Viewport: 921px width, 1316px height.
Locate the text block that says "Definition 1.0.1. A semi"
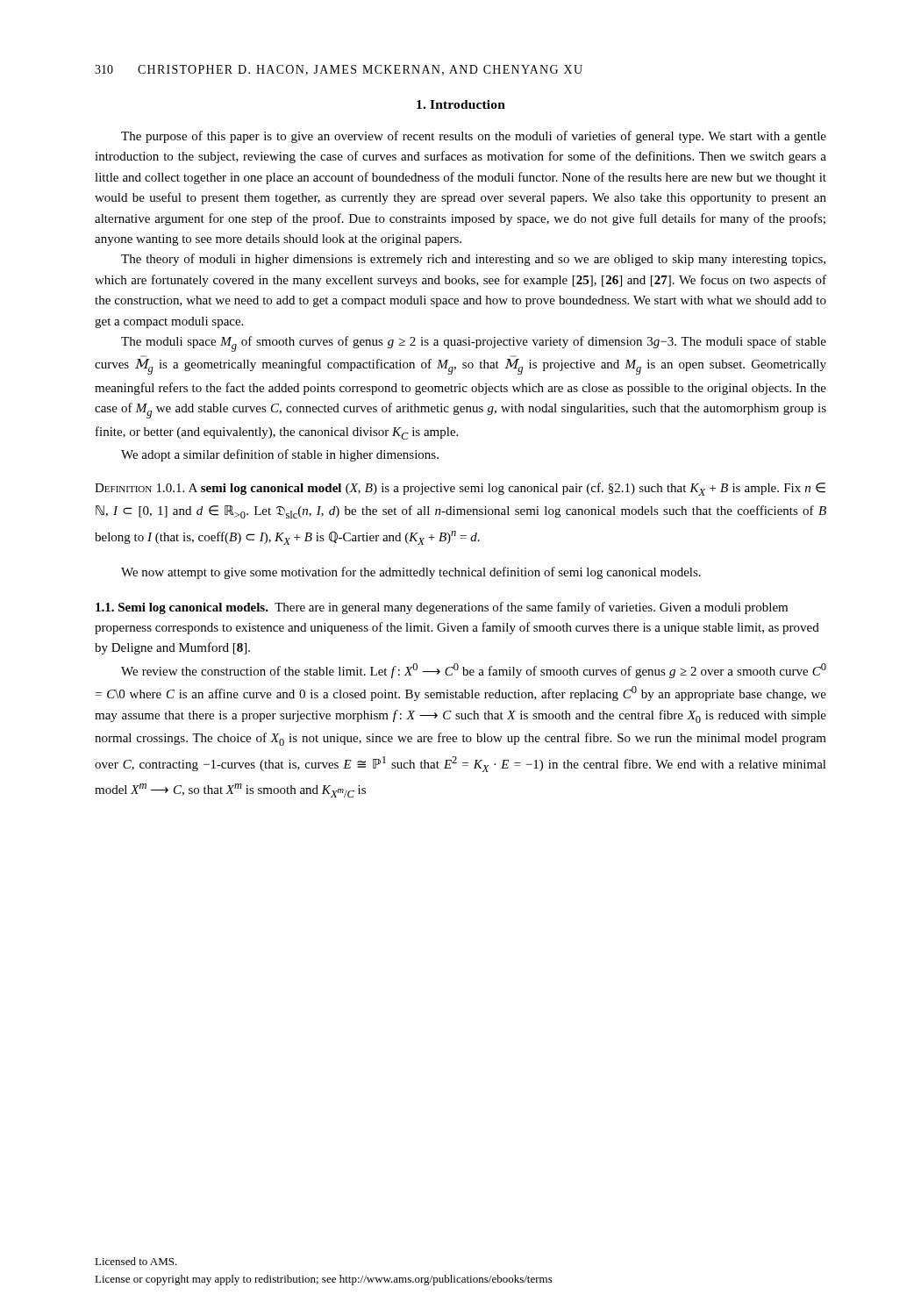[x=460, y=514]
